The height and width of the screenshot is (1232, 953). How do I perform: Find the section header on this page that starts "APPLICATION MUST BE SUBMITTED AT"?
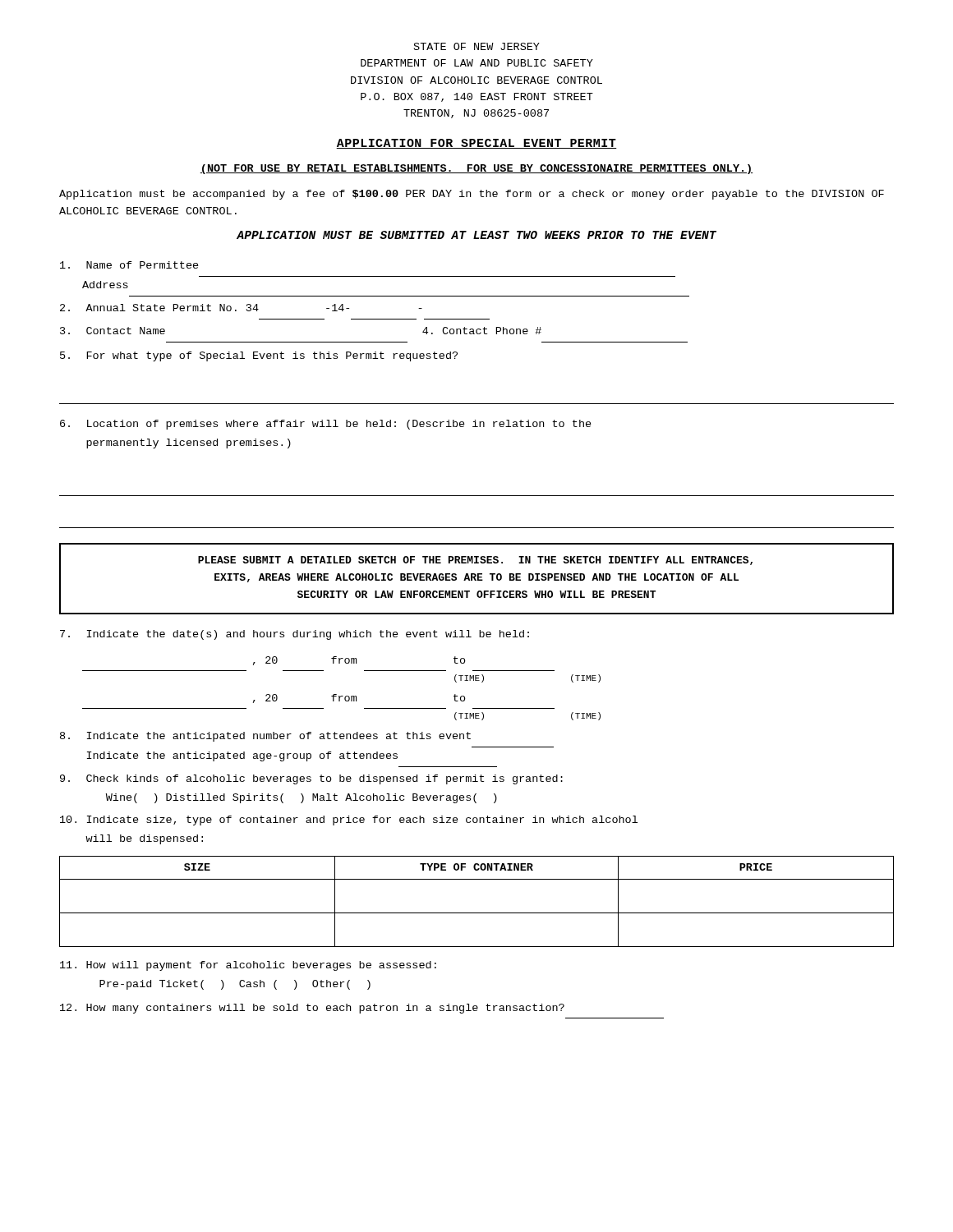[x=476, y=236]
